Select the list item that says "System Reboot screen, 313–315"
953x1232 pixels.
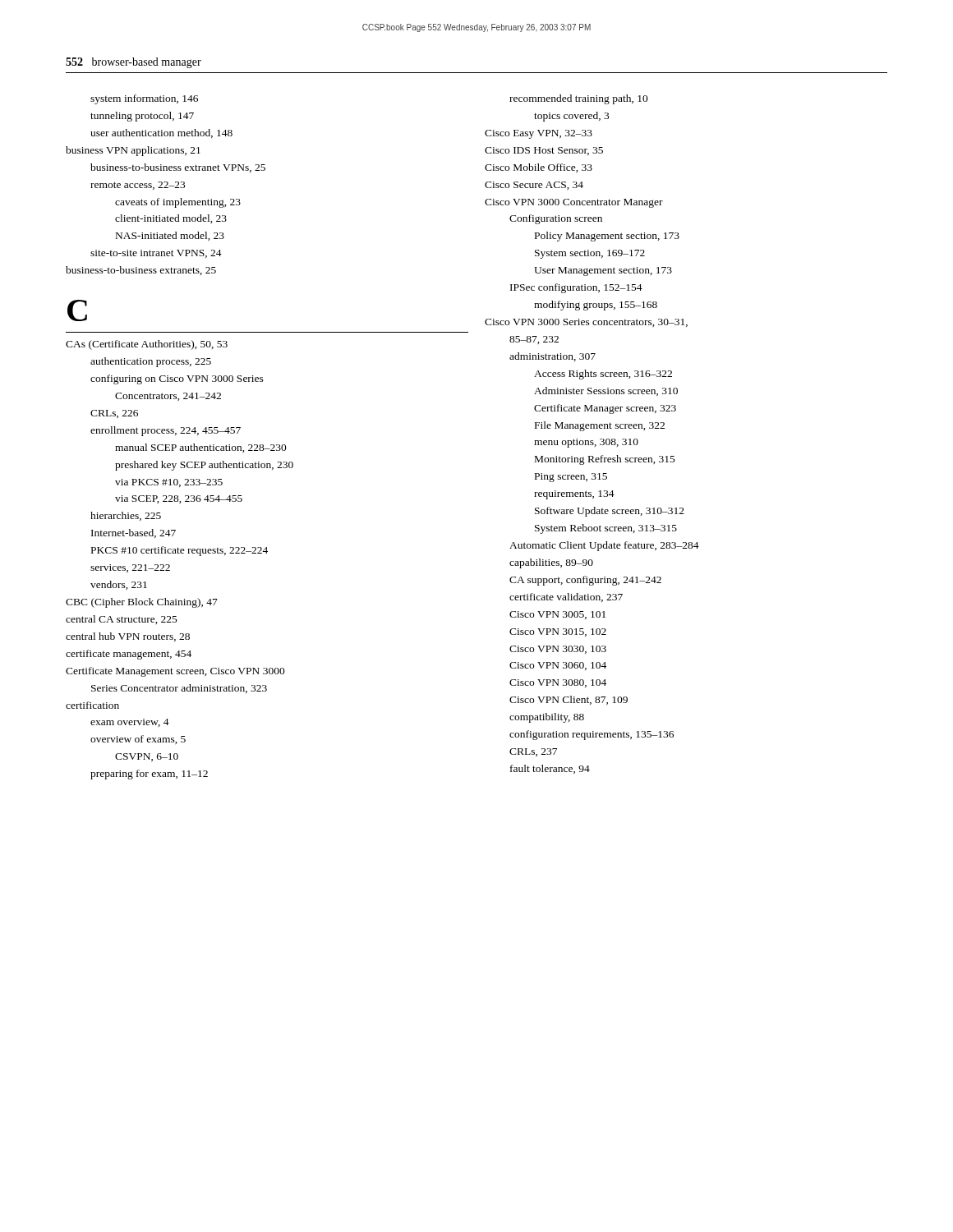point(605,528)
